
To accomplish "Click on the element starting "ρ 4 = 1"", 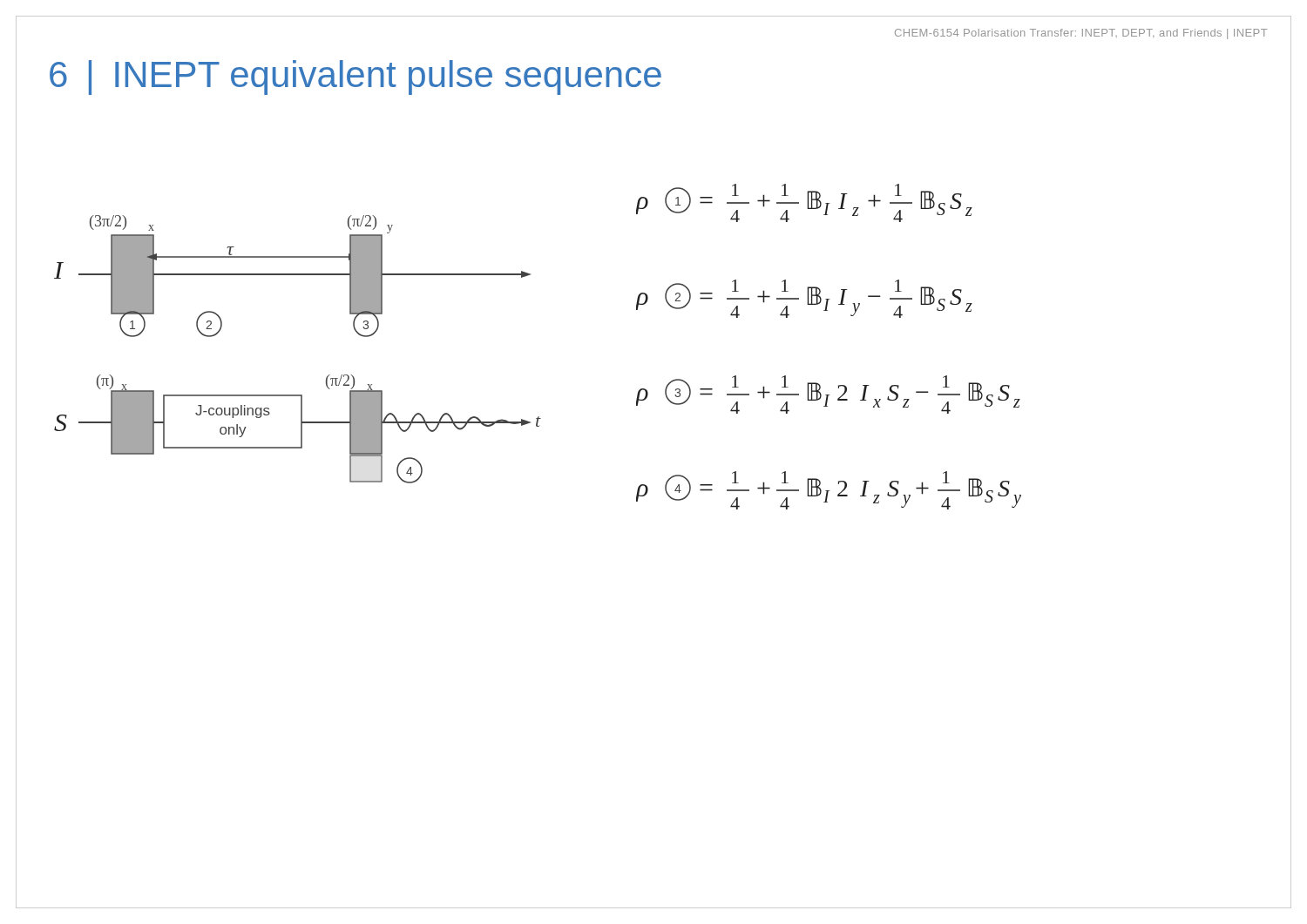I will click(x=911, y=481).
